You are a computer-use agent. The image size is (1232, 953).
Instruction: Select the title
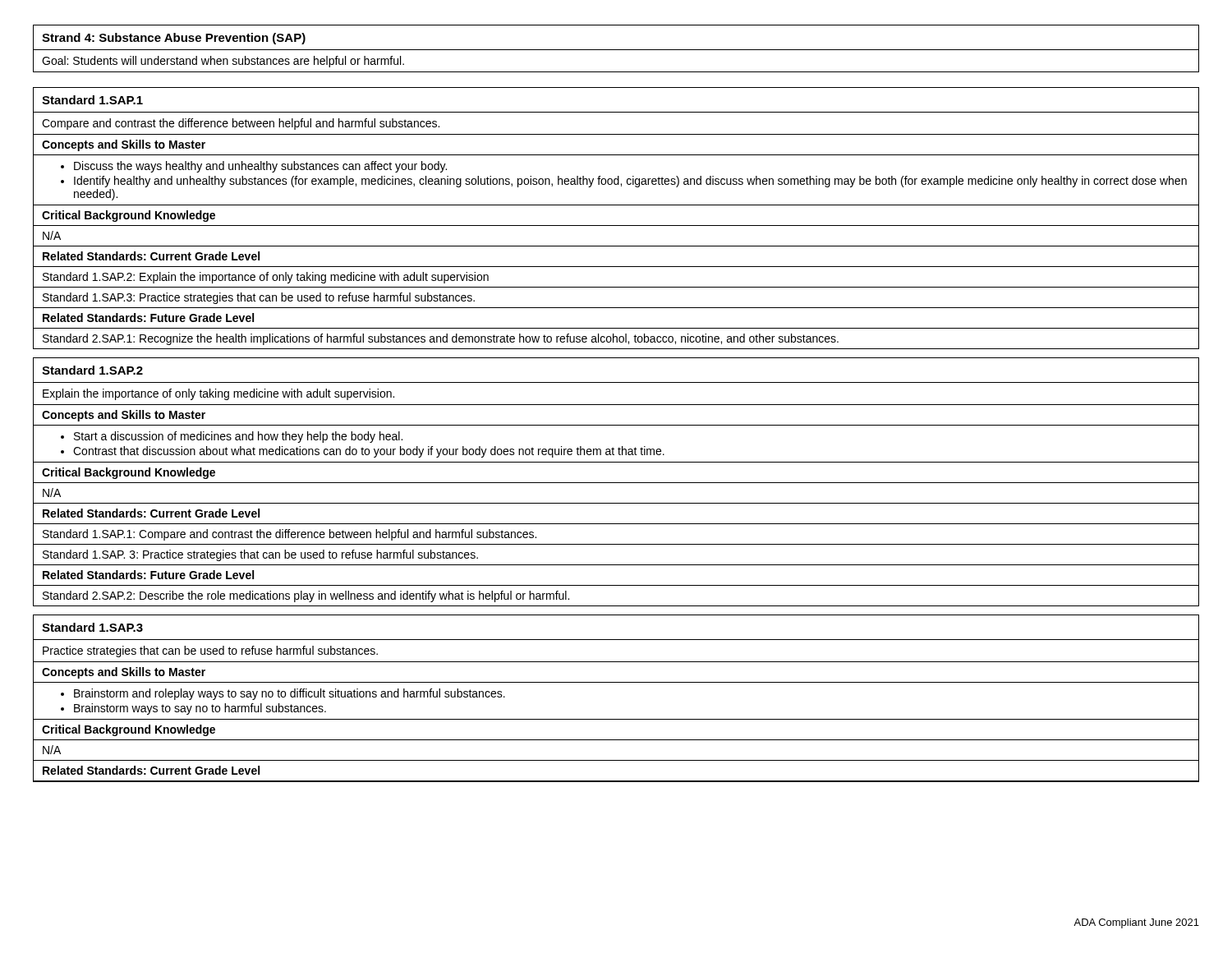point(616,48)
